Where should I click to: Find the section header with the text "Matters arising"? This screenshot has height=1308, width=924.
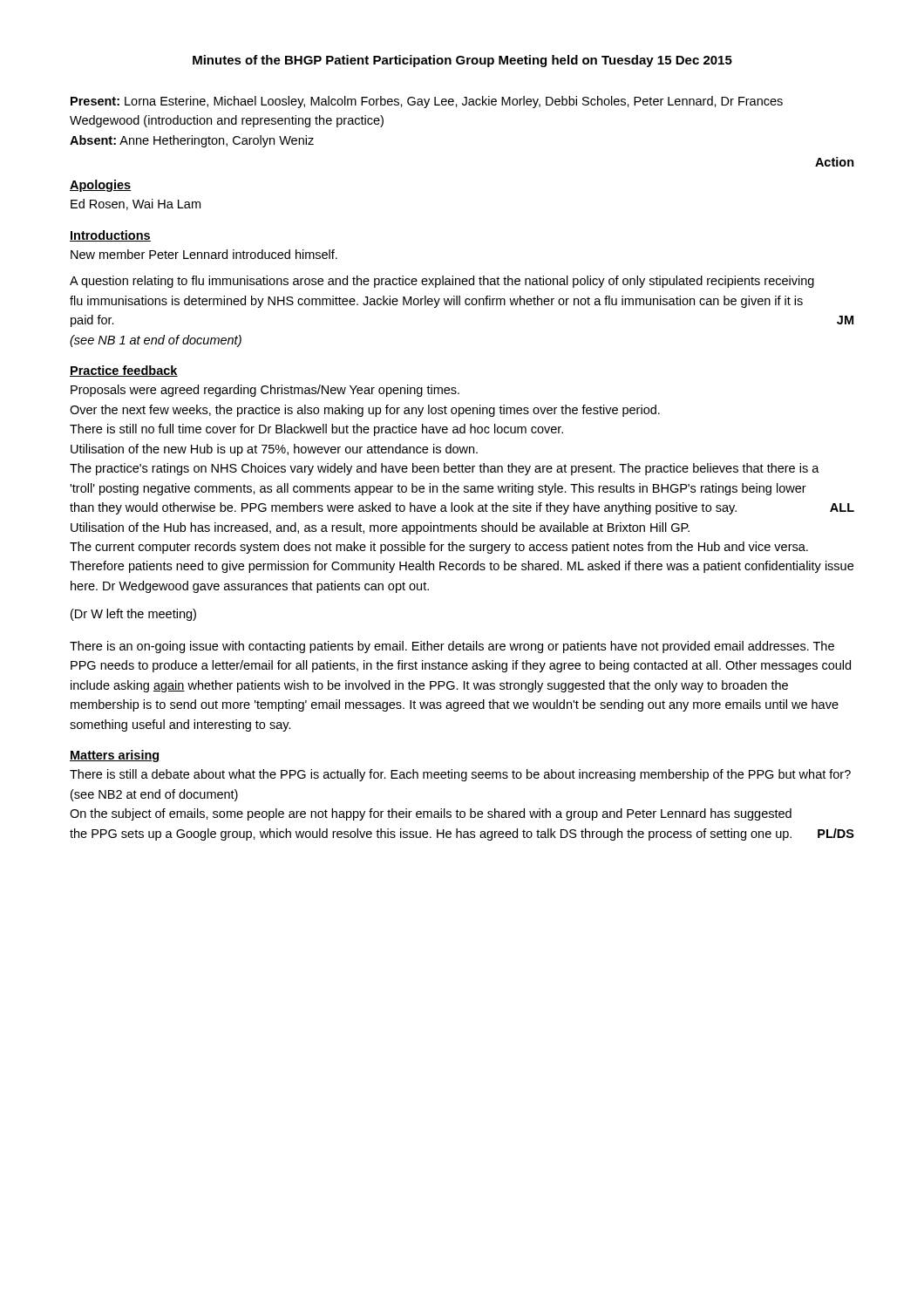tap(115, 755)
